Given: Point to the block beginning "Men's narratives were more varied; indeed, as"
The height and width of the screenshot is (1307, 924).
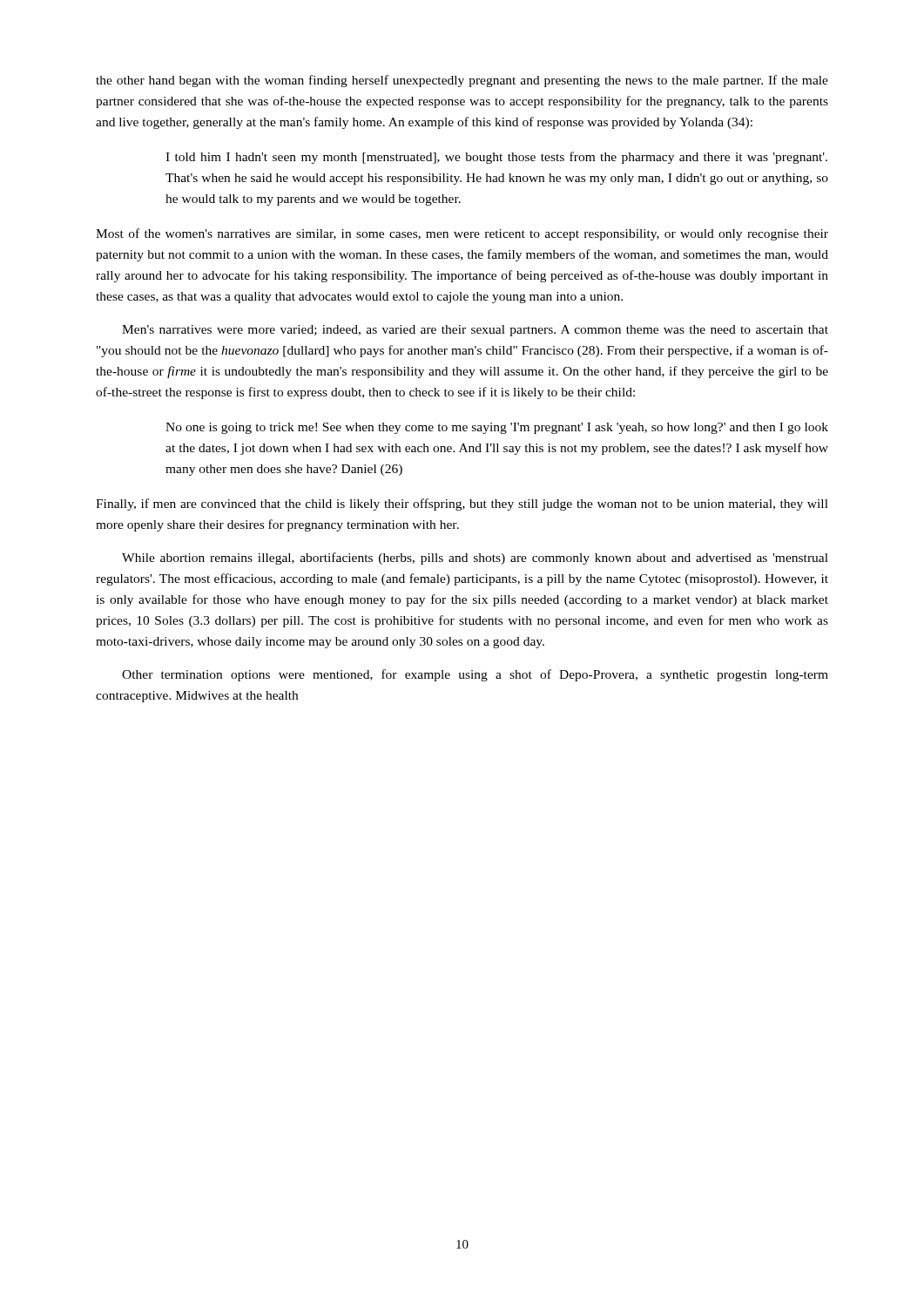Looking at the screenshot, I should tap(462, 361).
